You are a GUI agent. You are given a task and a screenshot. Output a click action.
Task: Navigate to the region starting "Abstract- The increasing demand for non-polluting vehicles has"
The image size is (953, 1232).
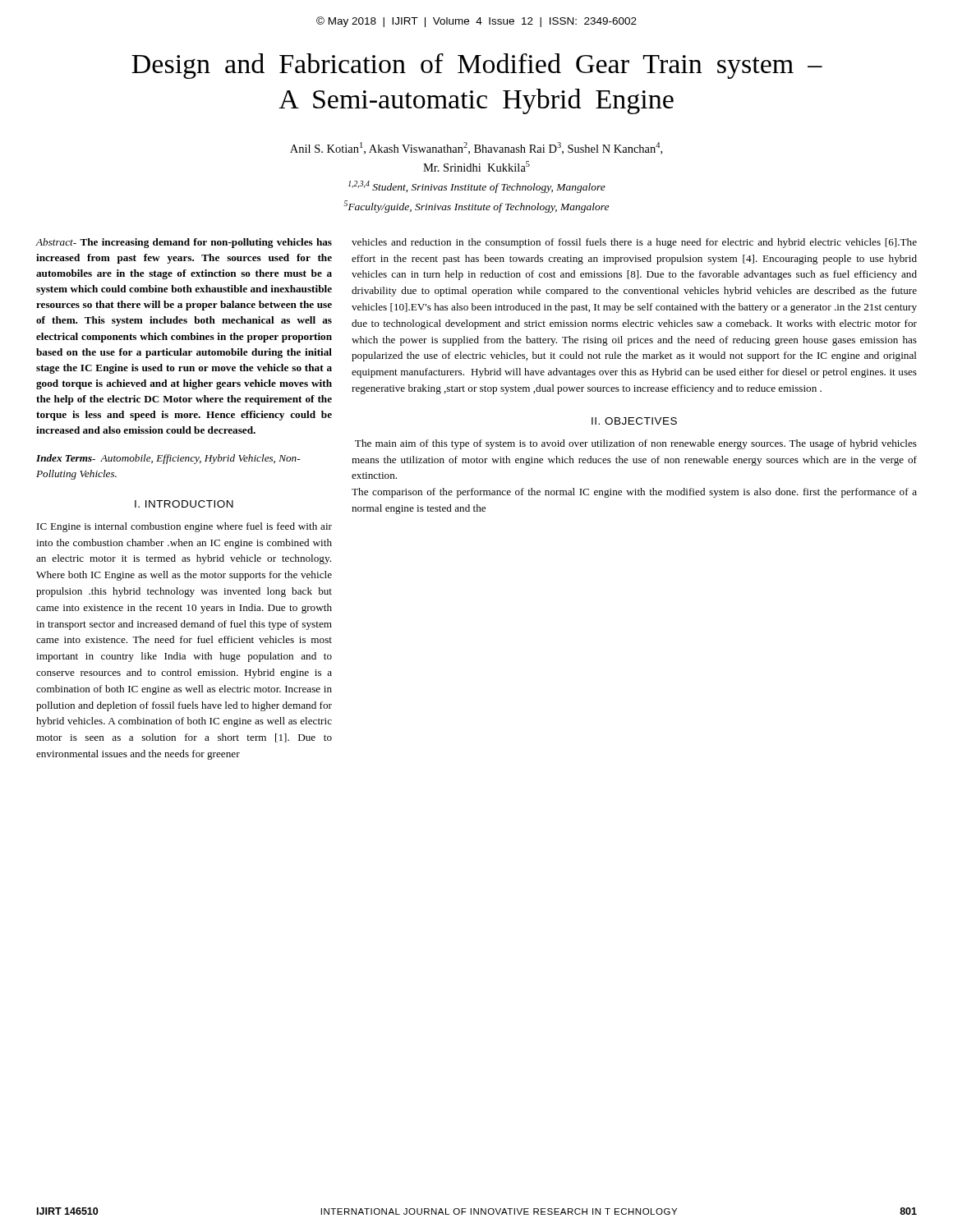(184, 336)
